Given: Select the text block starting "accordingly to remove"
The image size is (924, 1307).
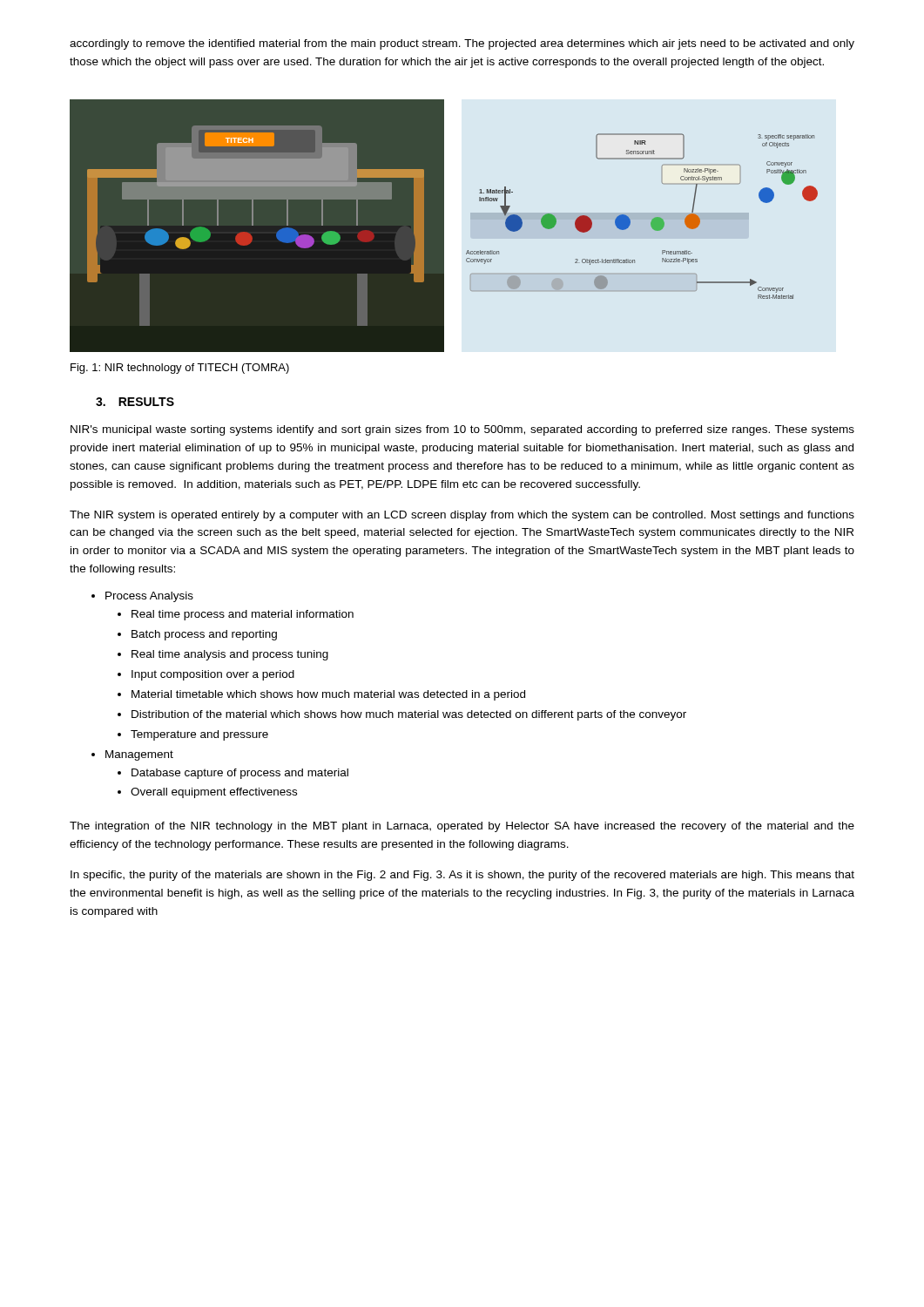Looking at the screenshot, I should coord(462,52).
